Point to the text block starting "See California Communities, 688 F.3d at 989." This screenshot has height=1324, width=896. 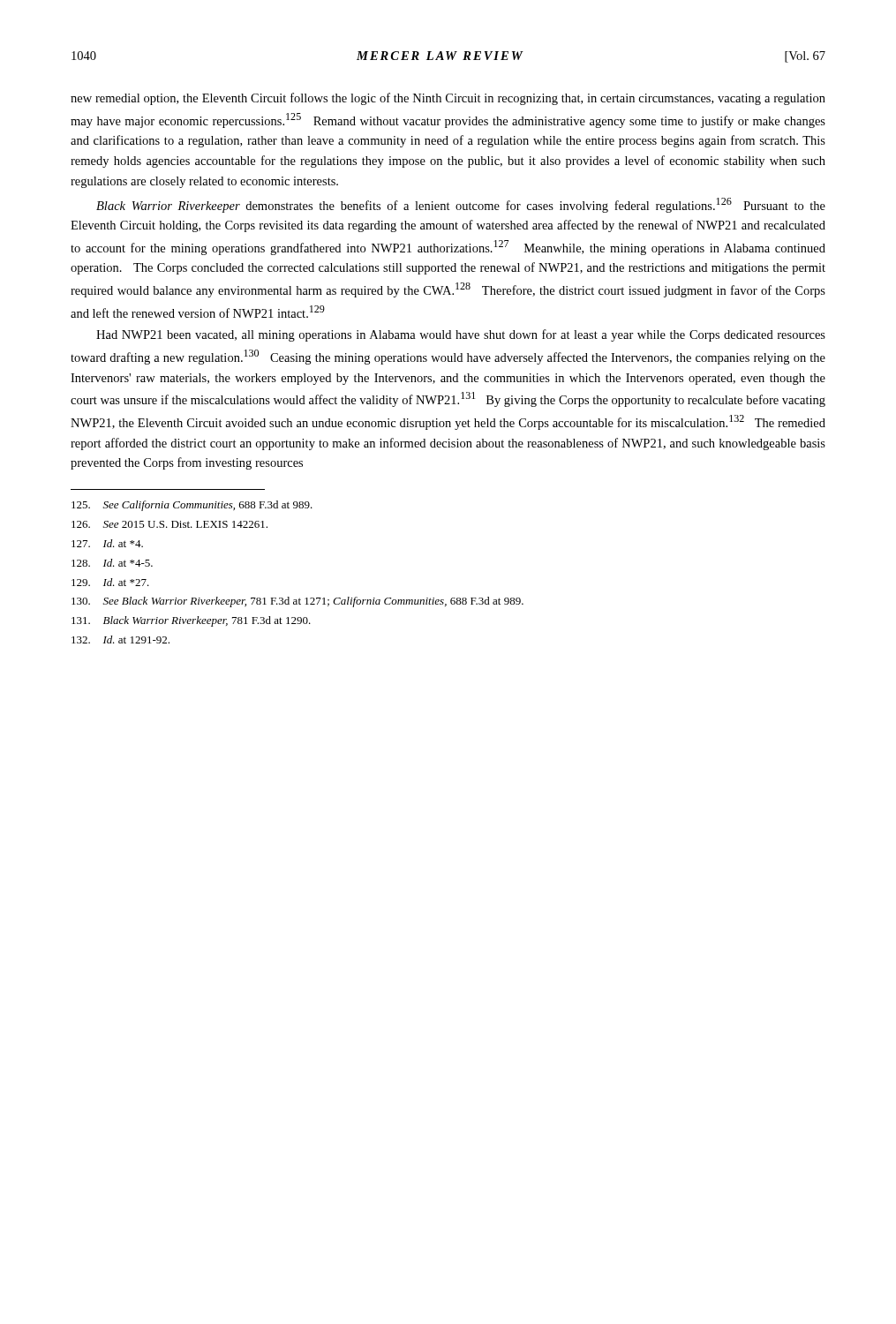pos(192,505)
